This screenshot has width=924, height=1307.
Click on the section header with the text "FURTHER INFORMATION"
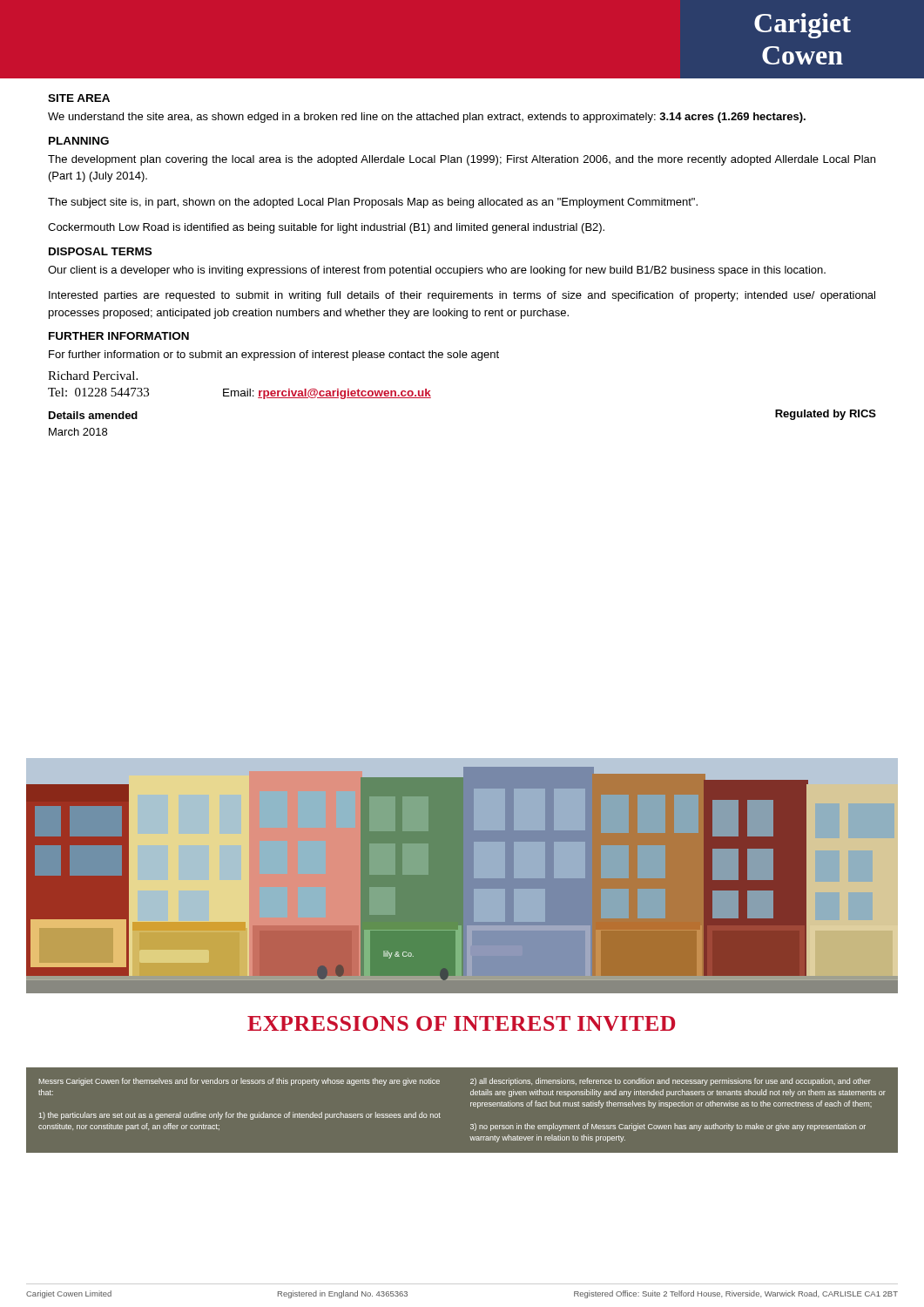(119, 336)
